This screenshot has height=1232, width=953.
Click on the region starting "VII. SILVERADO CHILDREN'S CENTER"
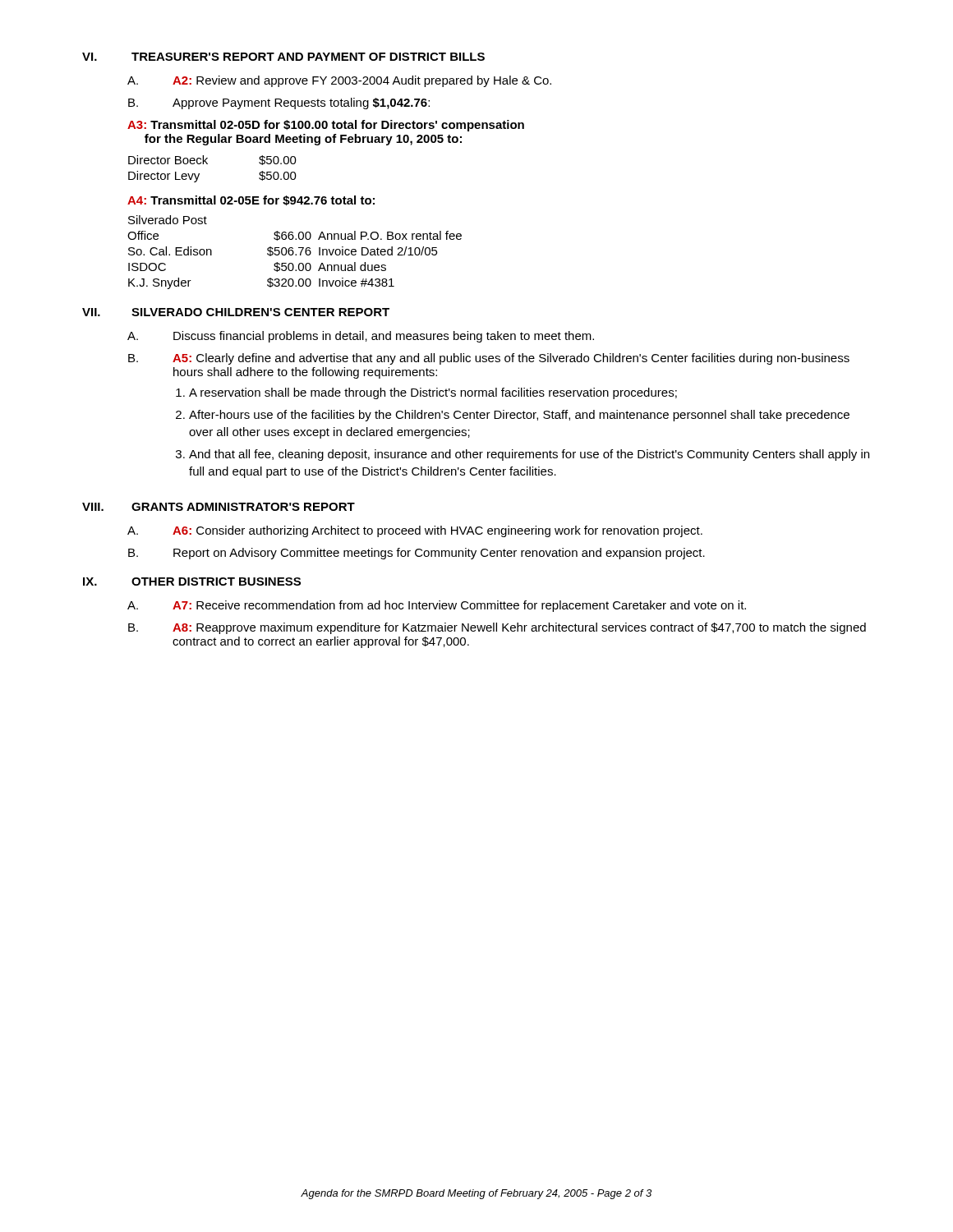pyautogui.click(x=236, y=312)
